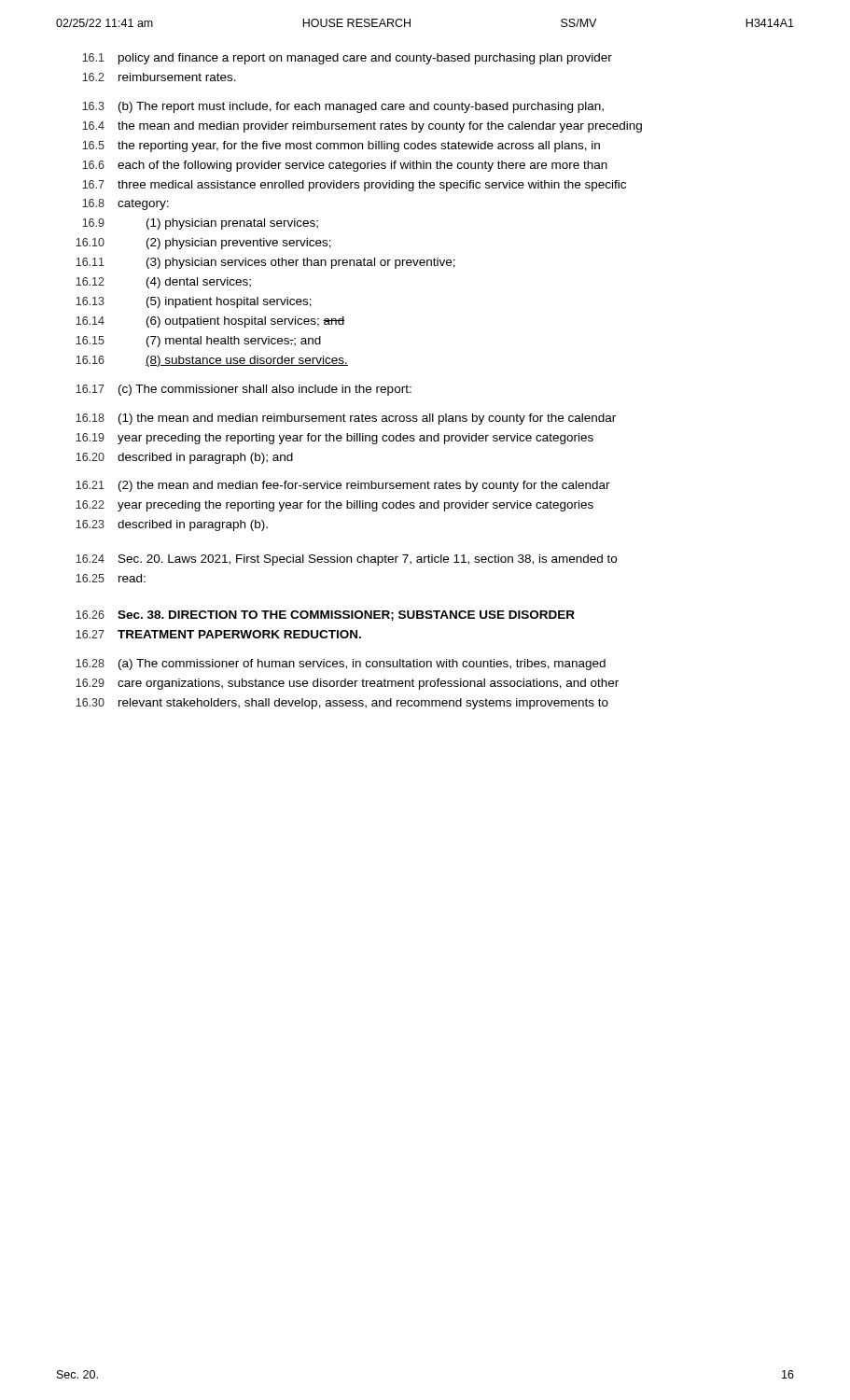Image resolution: width=850 pixels, height=1400 pixels.
Task: Click the passage that begins "19 year preceding the reporting year for the"
Action: click(425, 438)
